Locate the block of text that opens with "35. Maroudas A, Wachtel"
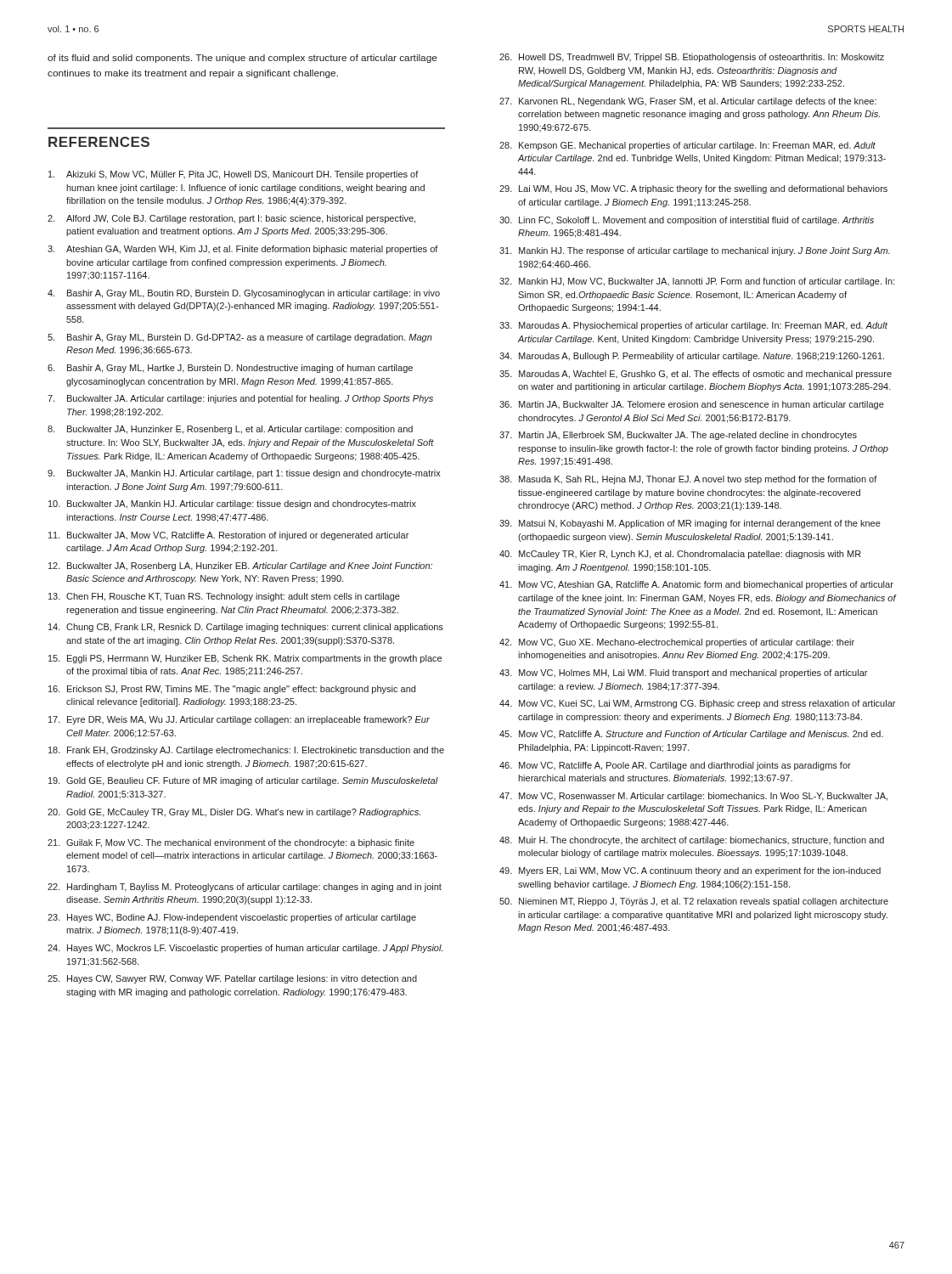This screenshot has width=952, height=1274. pos(698,381)
